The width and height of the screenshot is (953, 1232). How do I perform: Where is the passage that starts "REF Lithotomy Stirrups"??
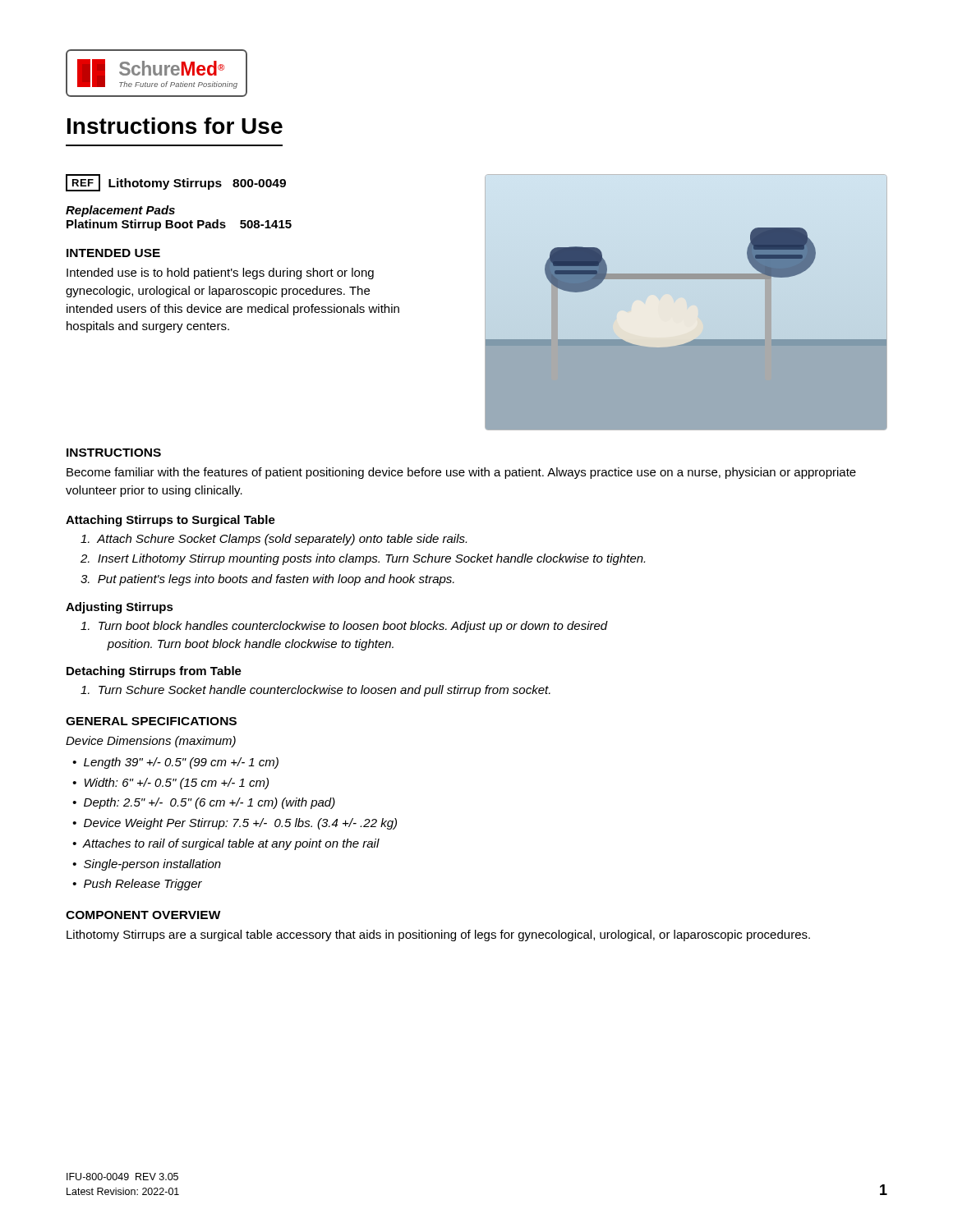(x=176, y=183)
